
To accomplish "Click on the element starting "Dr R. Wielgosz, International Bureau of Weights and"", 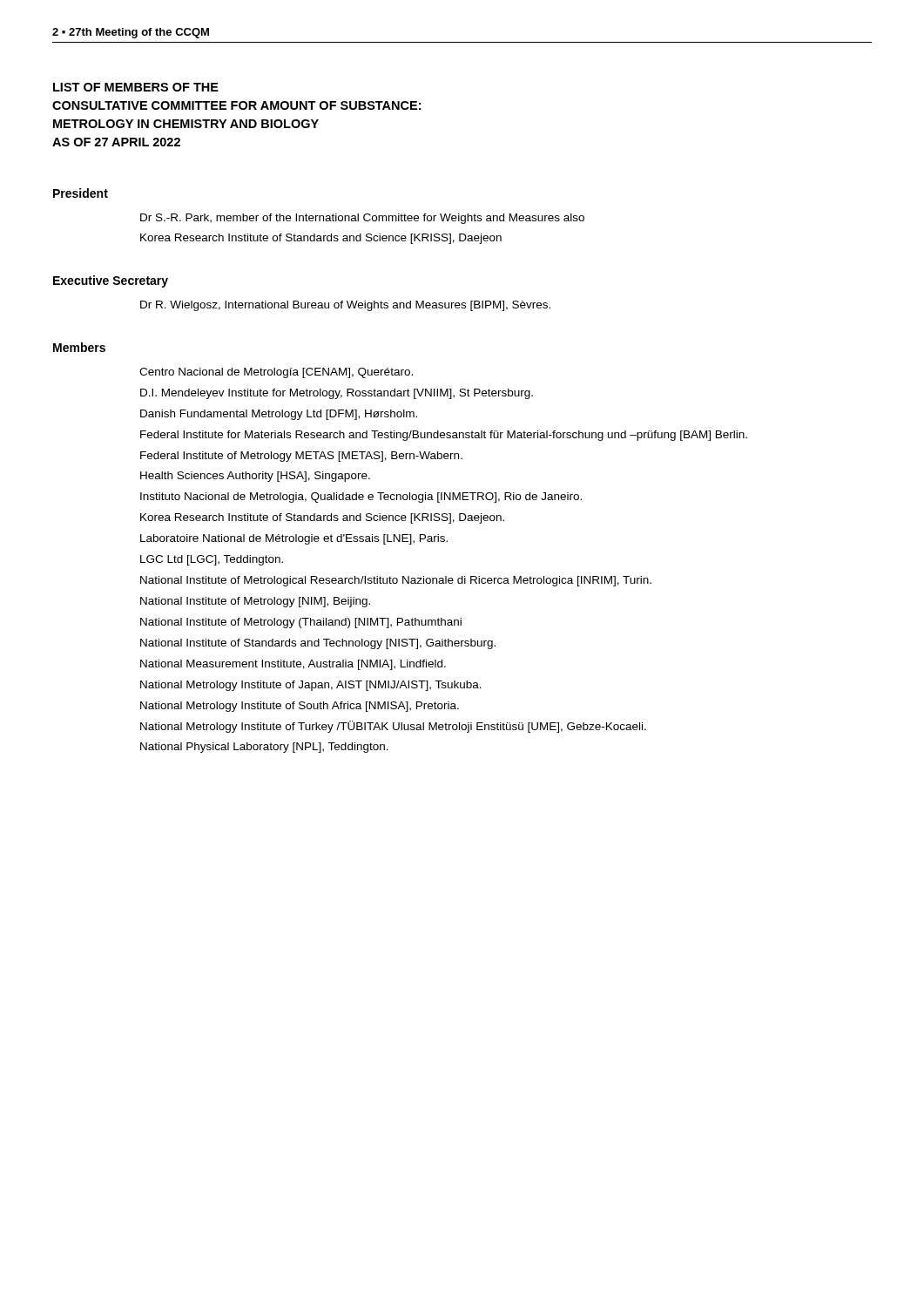I will [x=345, y=304].
